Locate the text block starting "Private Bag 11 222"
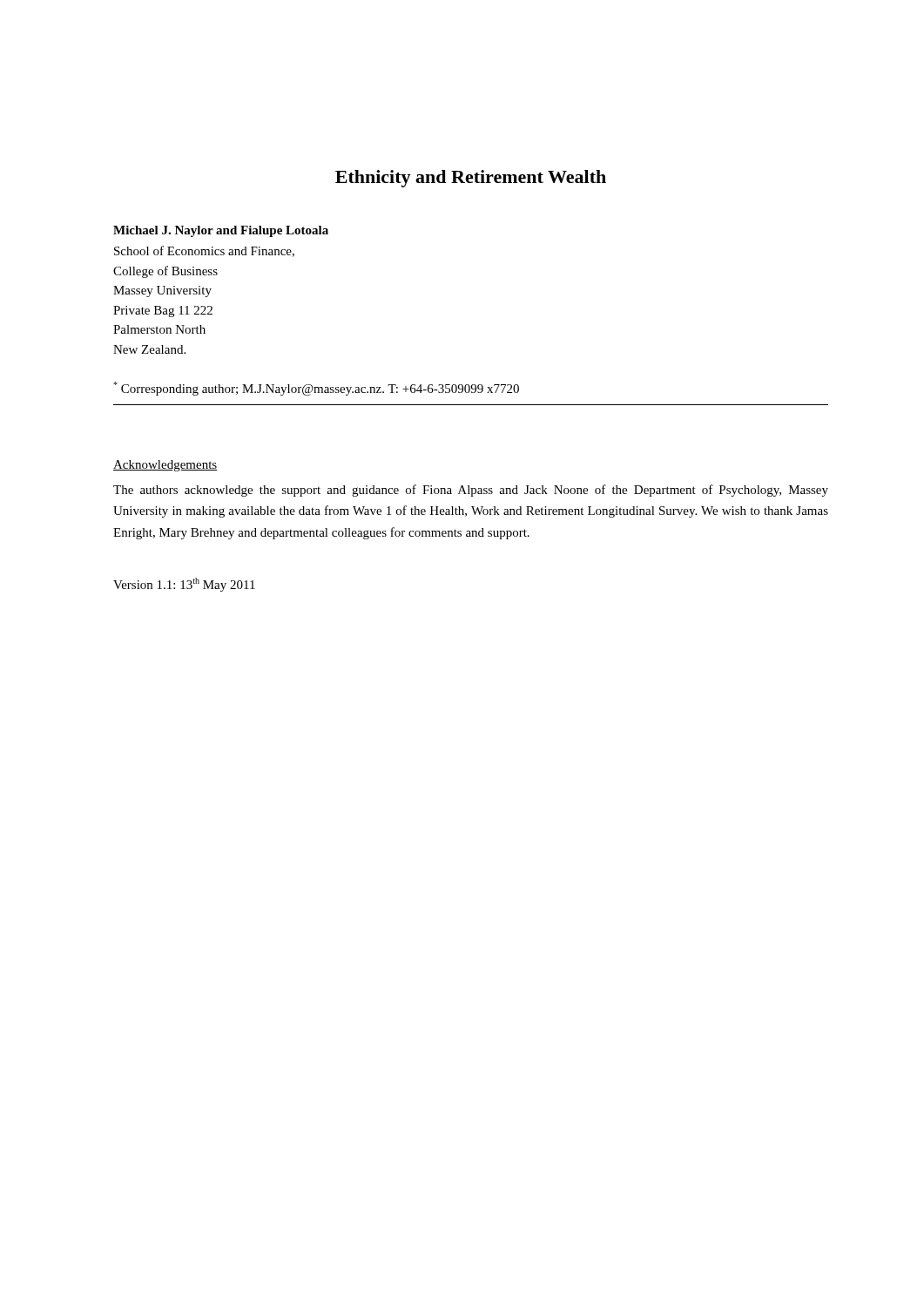Image resolution: width=924 pixels, height=1307 pixels. click(x=163, y=310)
